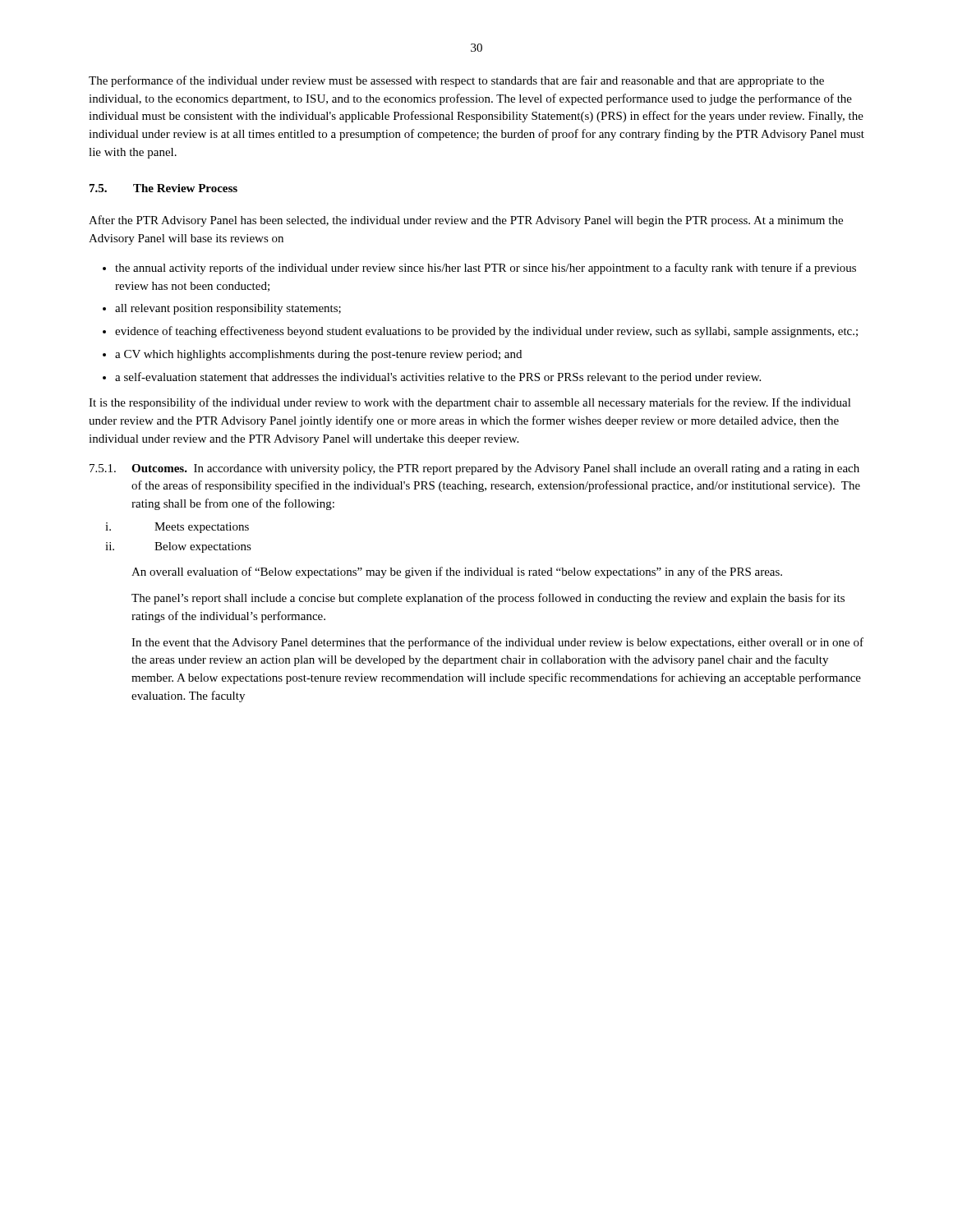Where is the passage that starts "An overall evaluation of “Below expectations” may"?
953x1232 pixels.
coord(457,572)
